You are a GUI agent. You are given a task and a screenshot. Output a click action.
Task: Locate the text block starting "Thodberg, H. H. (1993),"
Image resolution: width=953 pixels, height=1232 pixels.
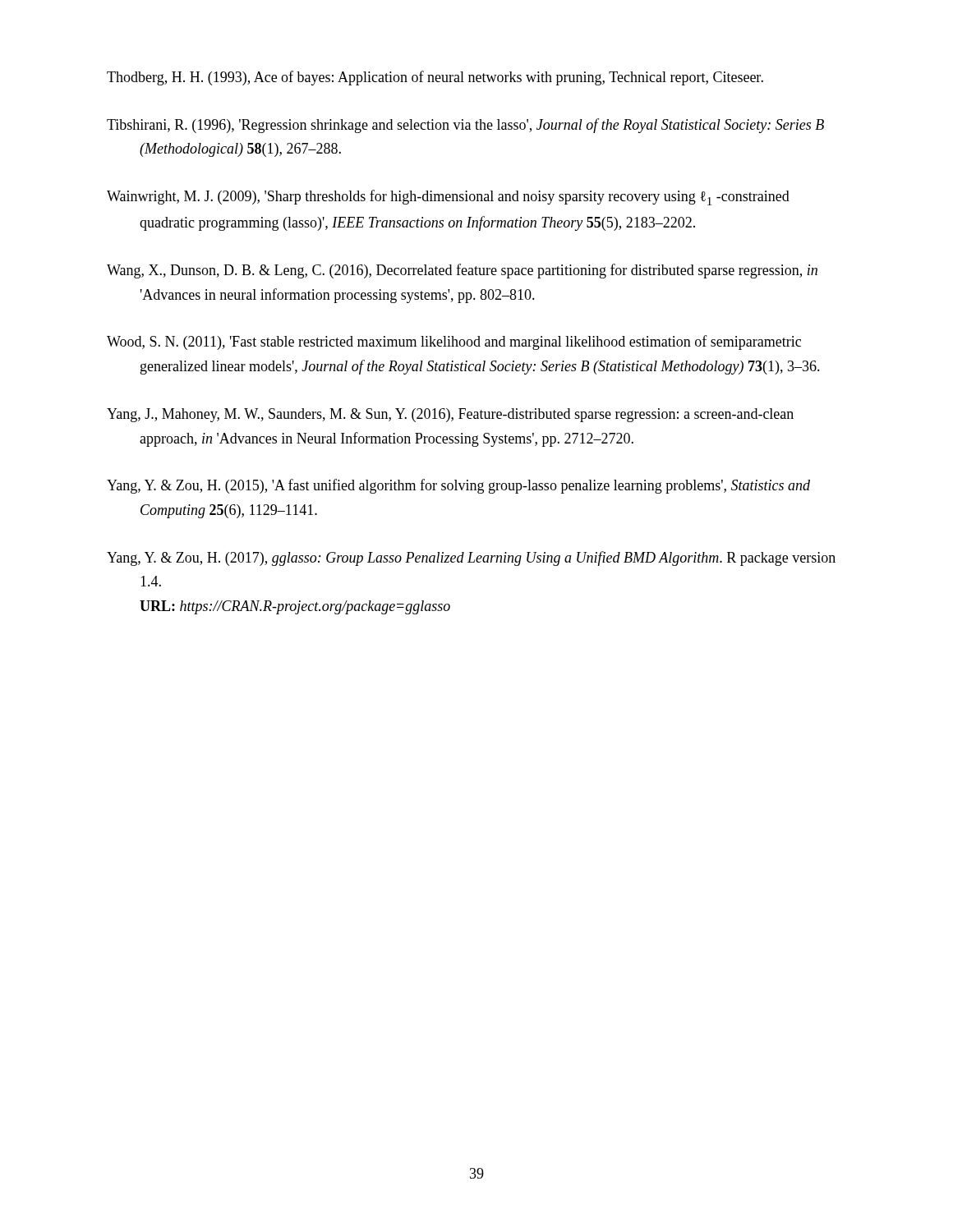(476, 78)
